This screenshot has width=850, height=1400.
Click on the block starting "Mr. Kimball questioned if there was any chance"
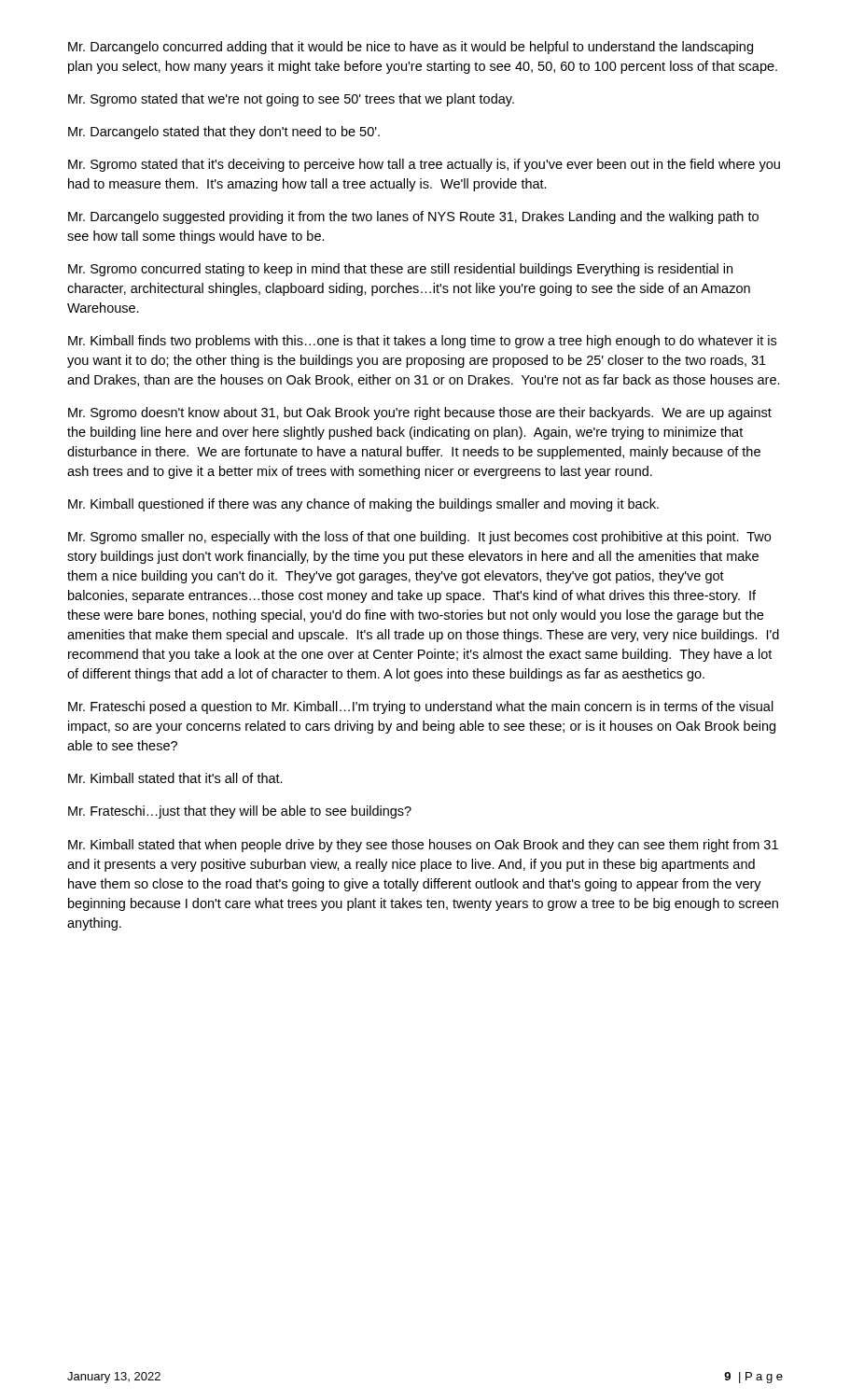(363, 504)
